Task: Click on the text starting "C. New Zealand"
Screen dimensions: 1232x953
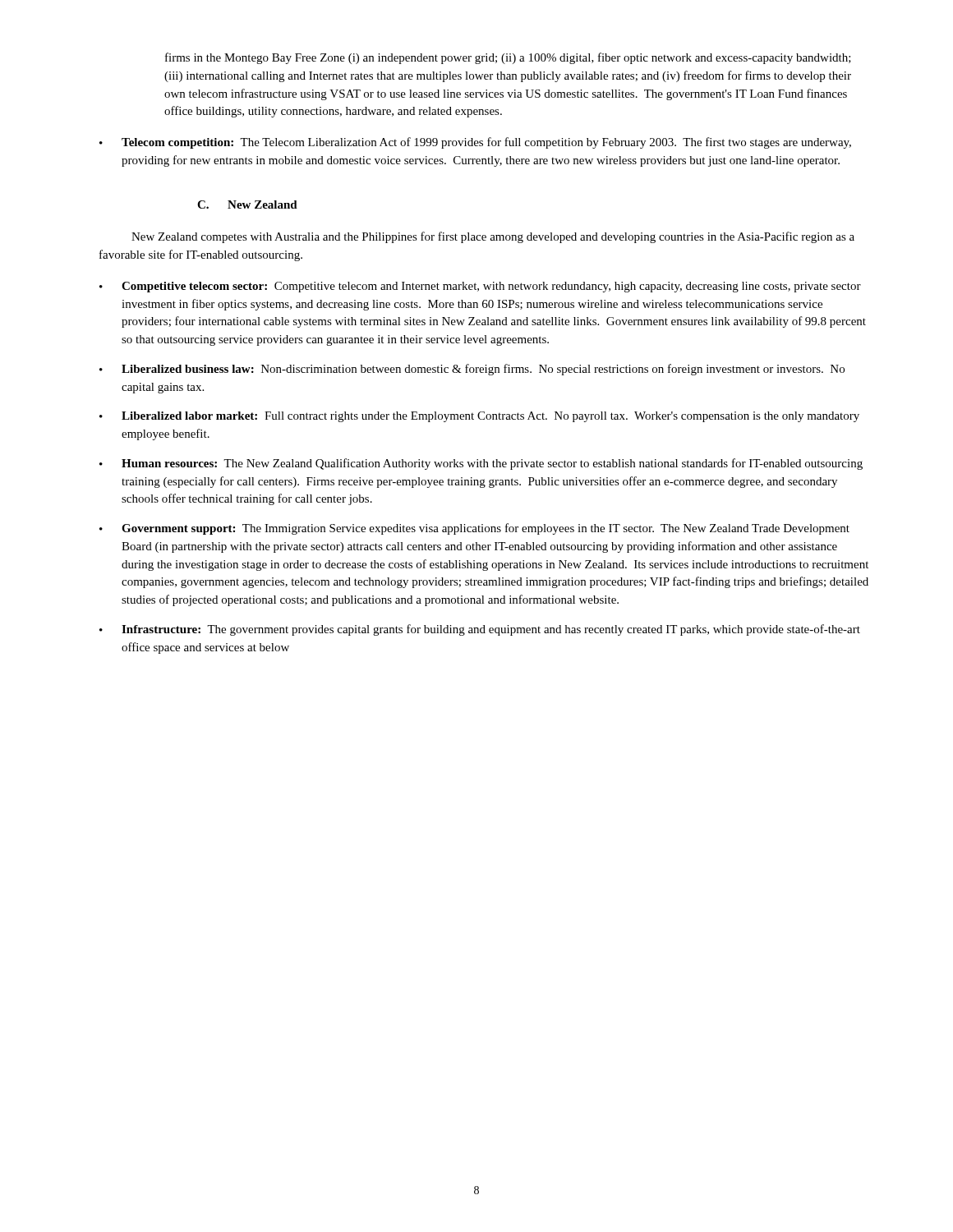Action: tap(247, 204)
